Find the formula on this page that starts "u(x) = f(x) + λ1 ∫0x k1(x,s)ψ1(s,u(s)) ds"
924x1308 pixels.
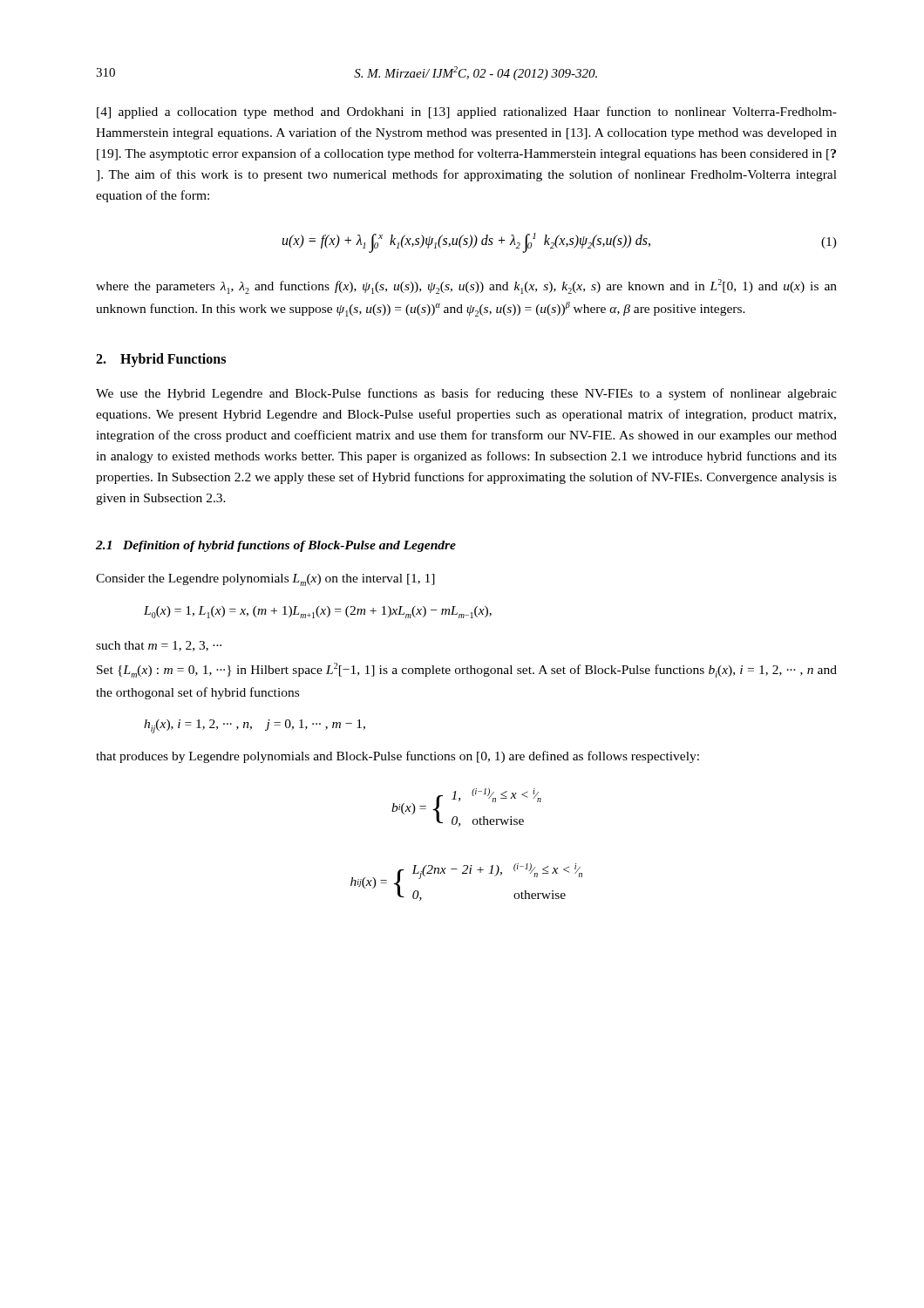tap(559, 242)
